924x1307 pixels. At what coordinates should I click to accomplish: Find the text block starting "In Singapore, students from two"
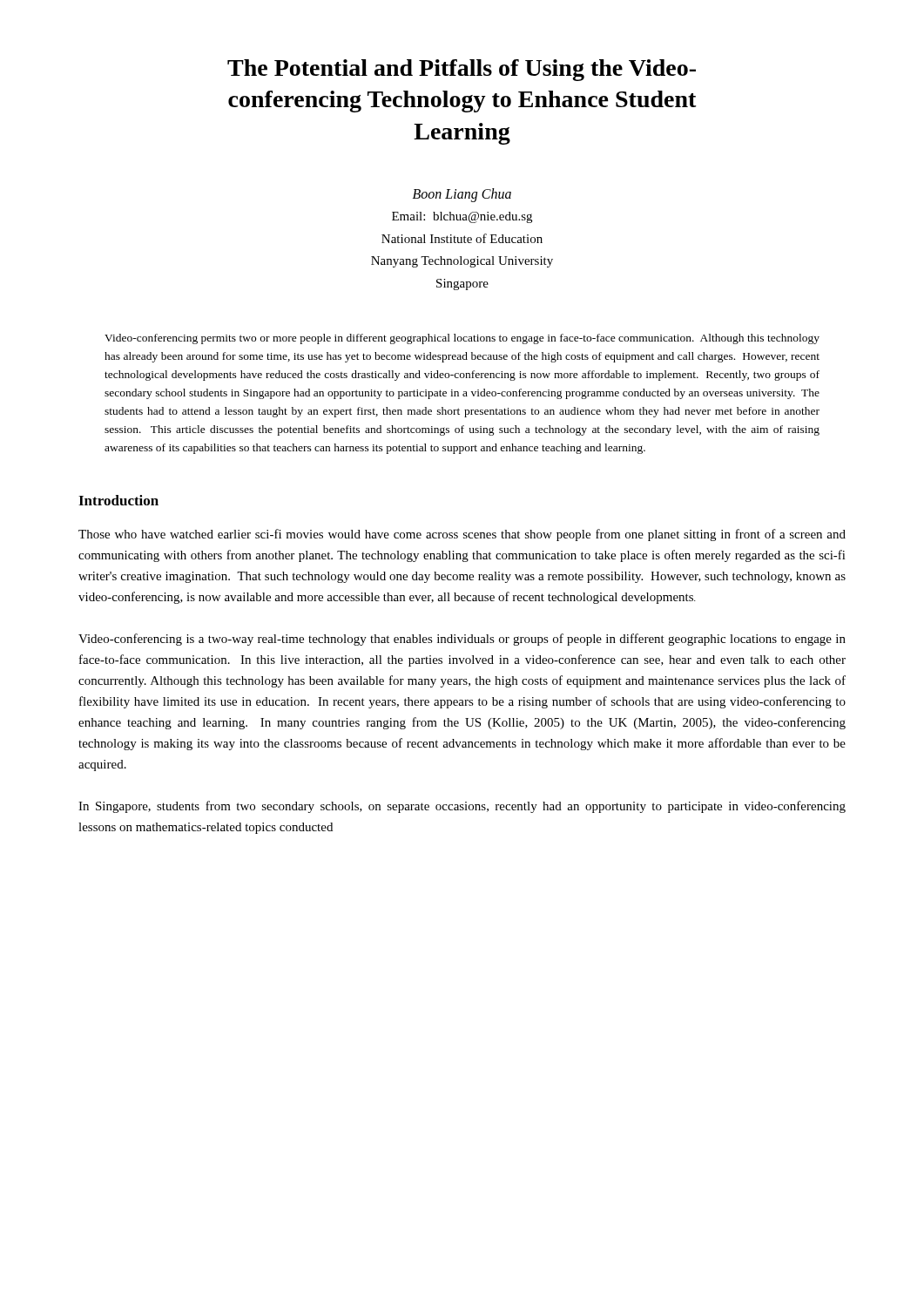pyautogui.click(x=462, y=816)
